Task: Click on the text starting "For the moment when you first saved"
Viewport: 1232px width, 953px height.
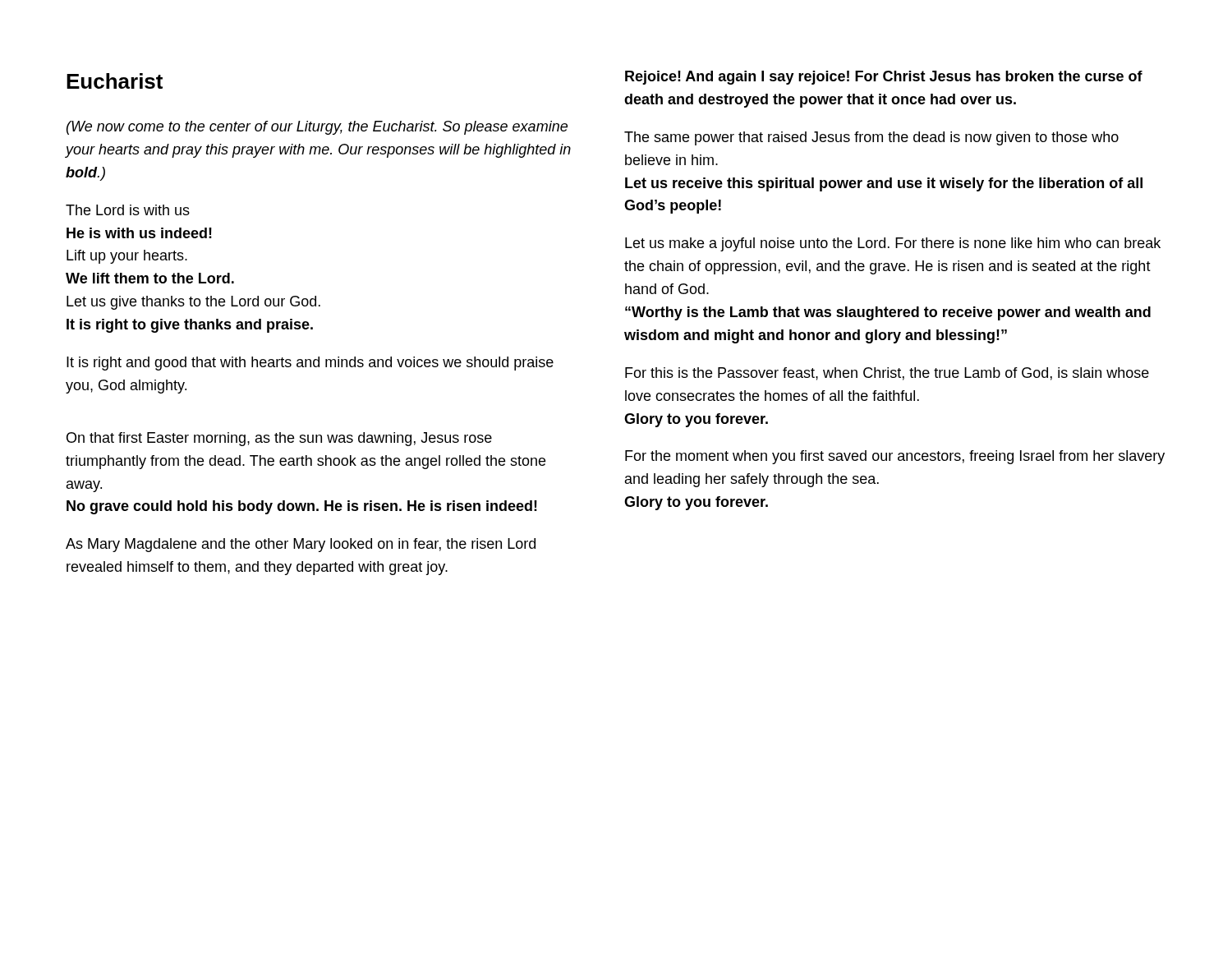Action: tap(895, 457)
